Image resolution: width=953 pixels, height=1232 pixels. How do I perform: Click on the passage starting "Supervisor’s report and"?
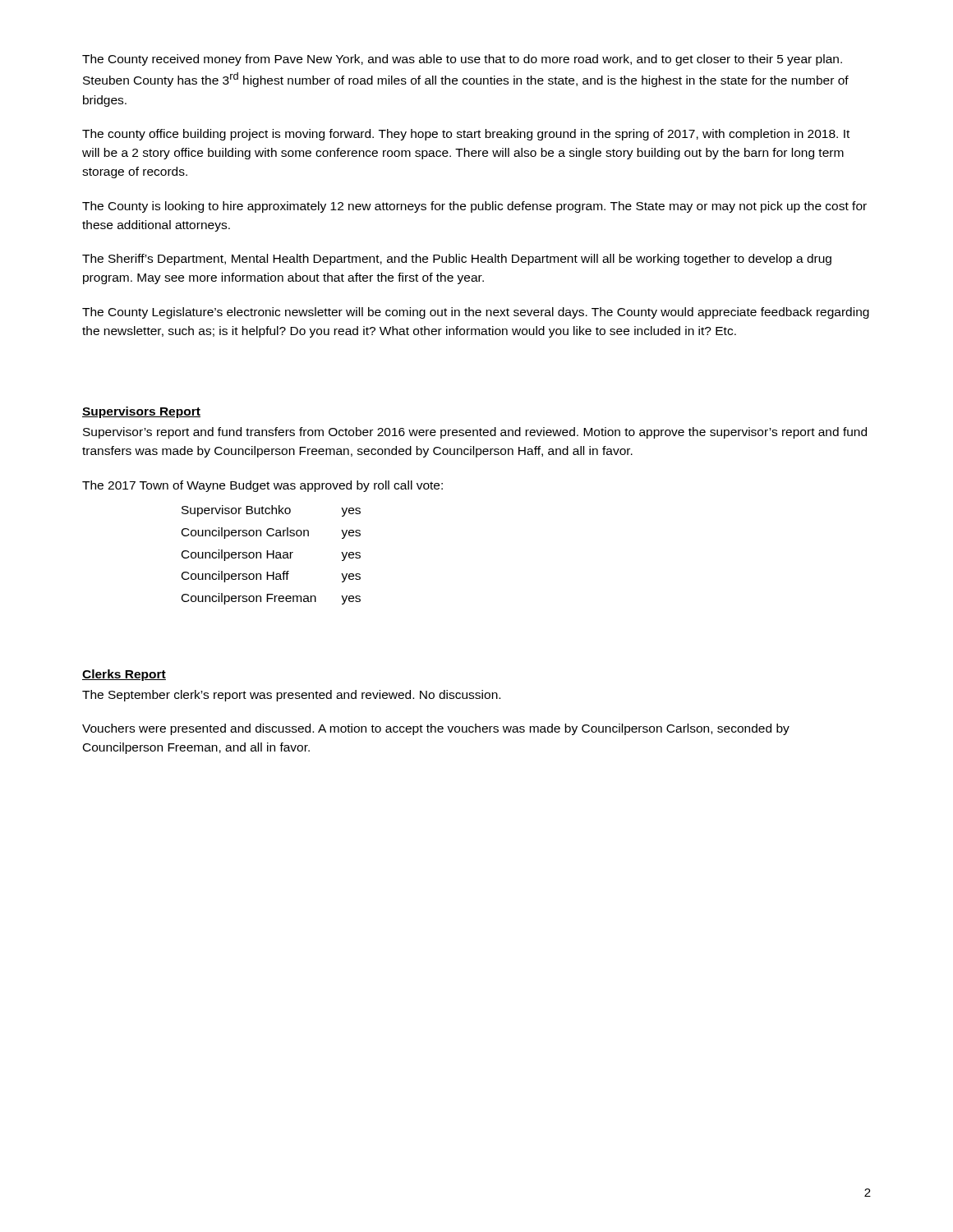point(475,441)
